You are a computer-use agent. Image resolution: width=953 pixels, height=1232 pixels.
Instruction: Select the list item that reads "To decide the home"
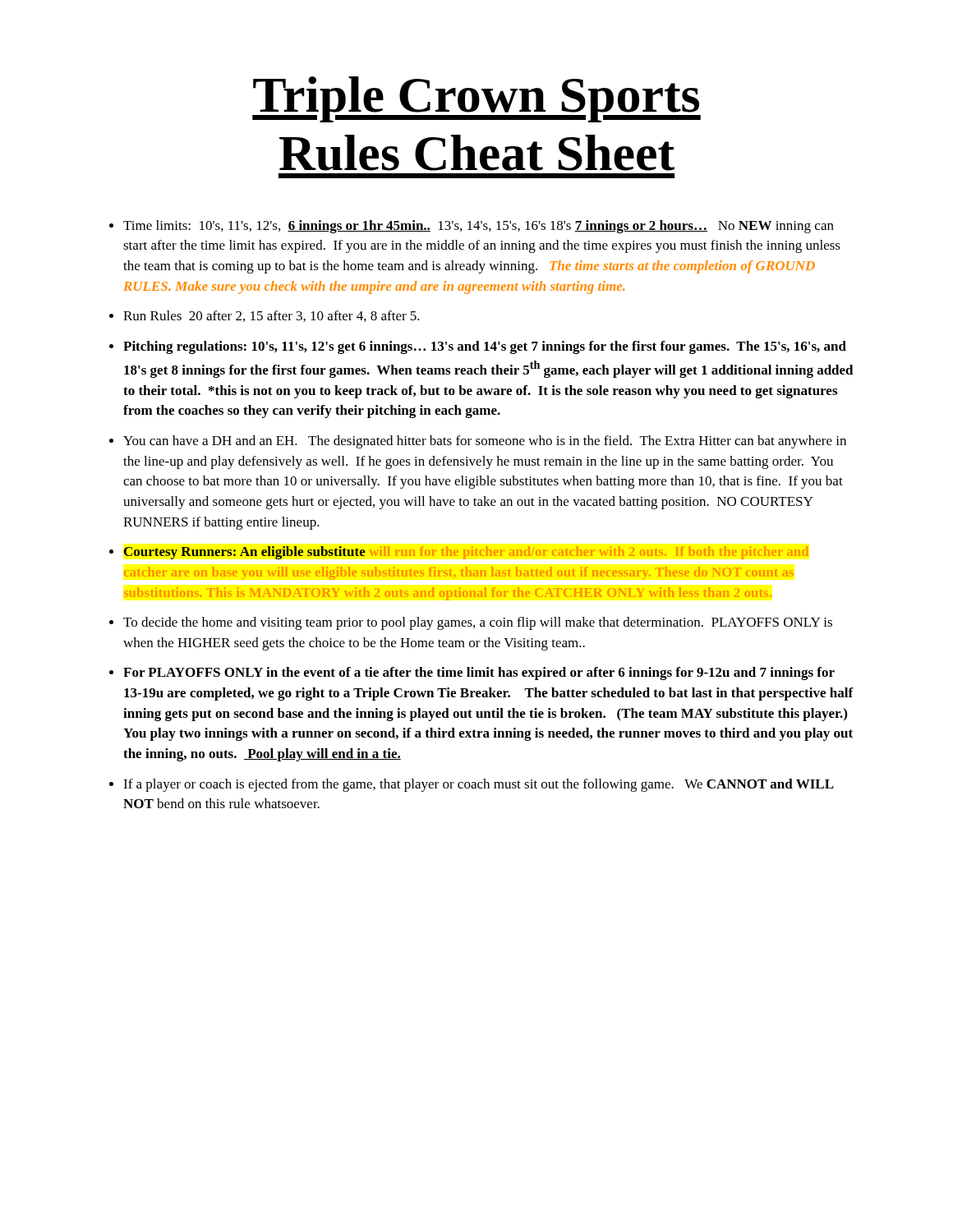tap(478, 632)
